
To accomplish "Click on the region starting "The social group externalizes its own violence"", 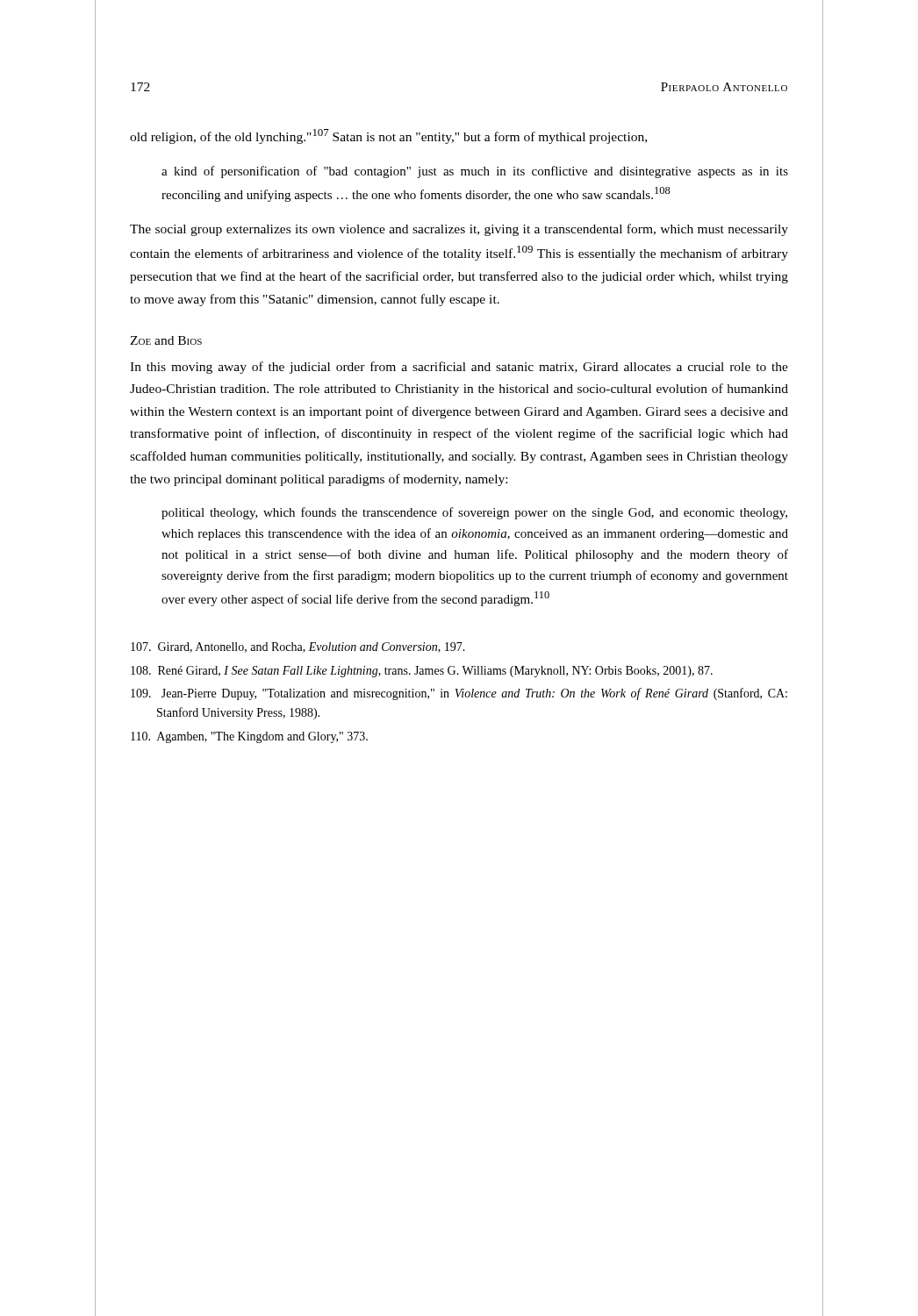I will click(x=459, y=264).
